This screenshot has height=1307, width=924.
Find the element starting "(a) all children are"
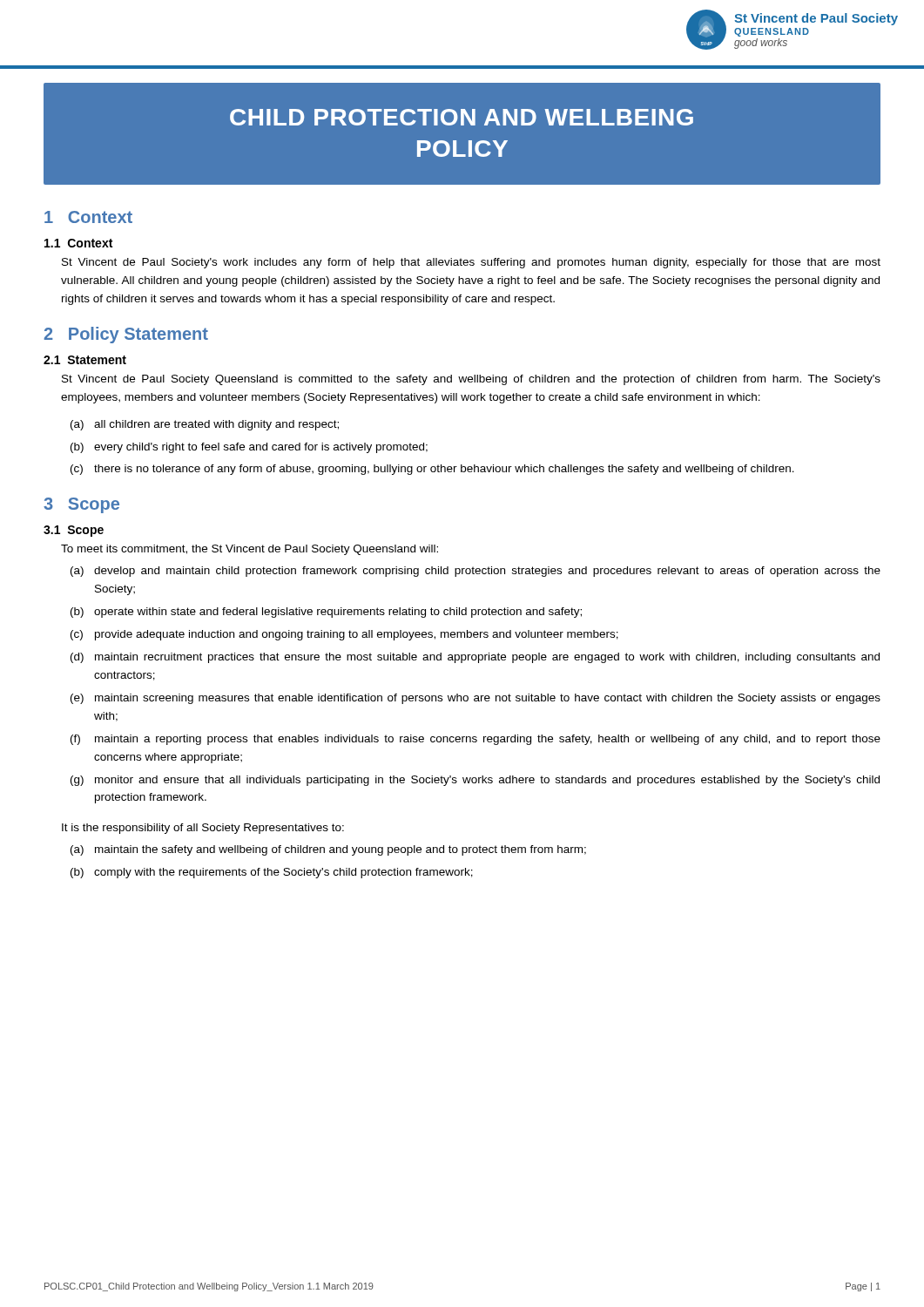pos(205,425)
